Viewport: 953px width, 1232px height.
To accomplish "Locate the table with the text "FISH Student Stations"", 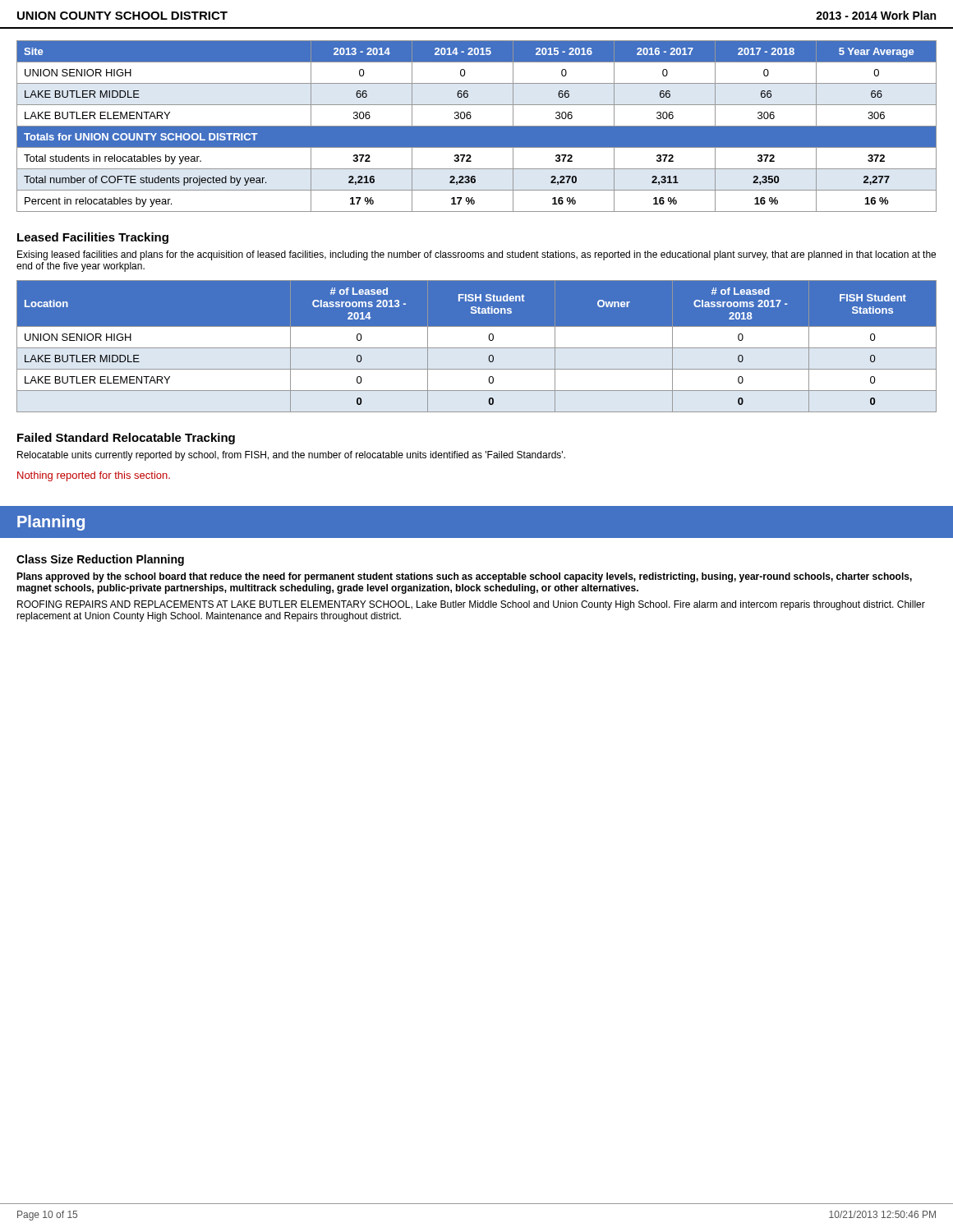I will coord(476,346).
